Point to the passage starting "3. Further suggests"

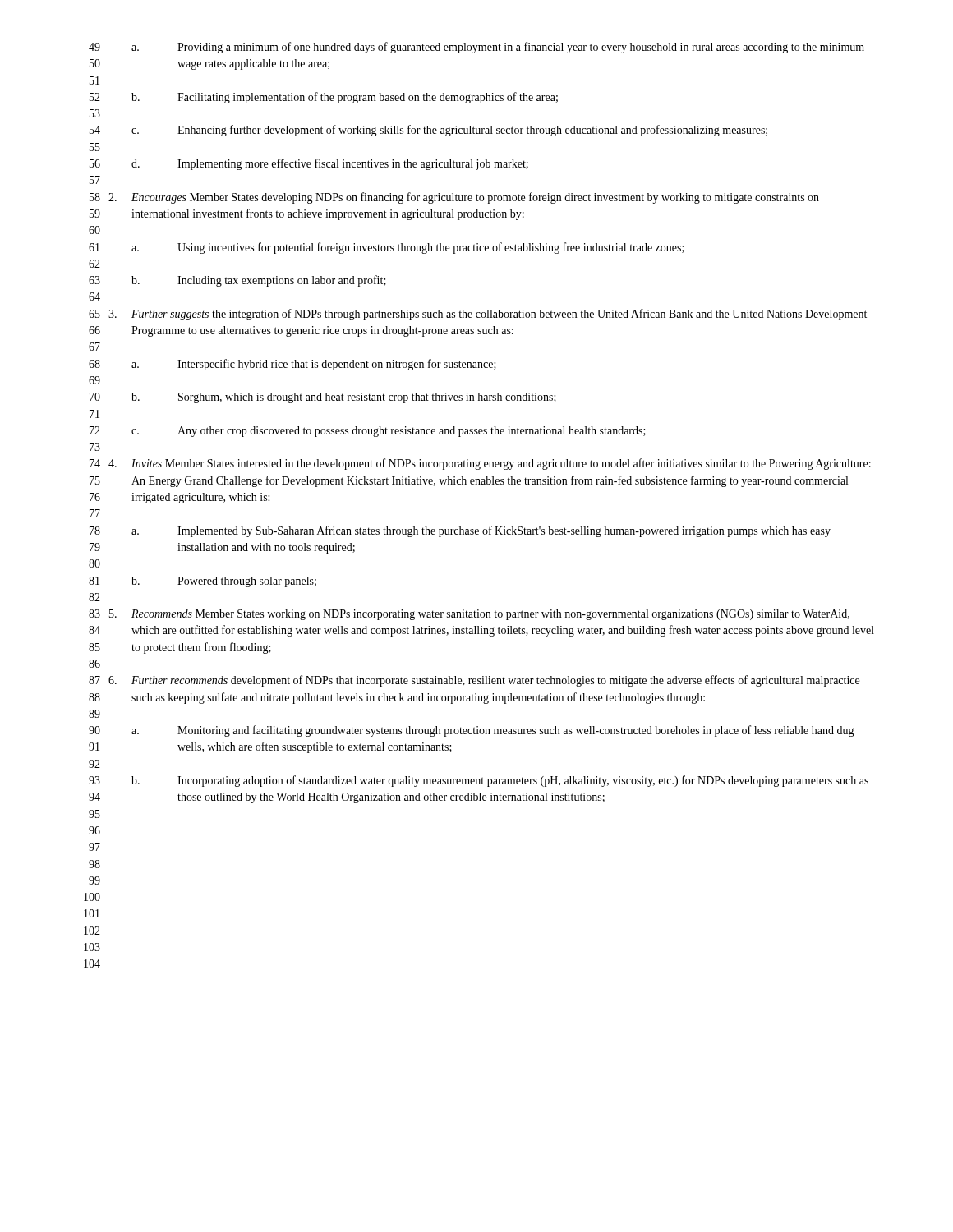494,323
